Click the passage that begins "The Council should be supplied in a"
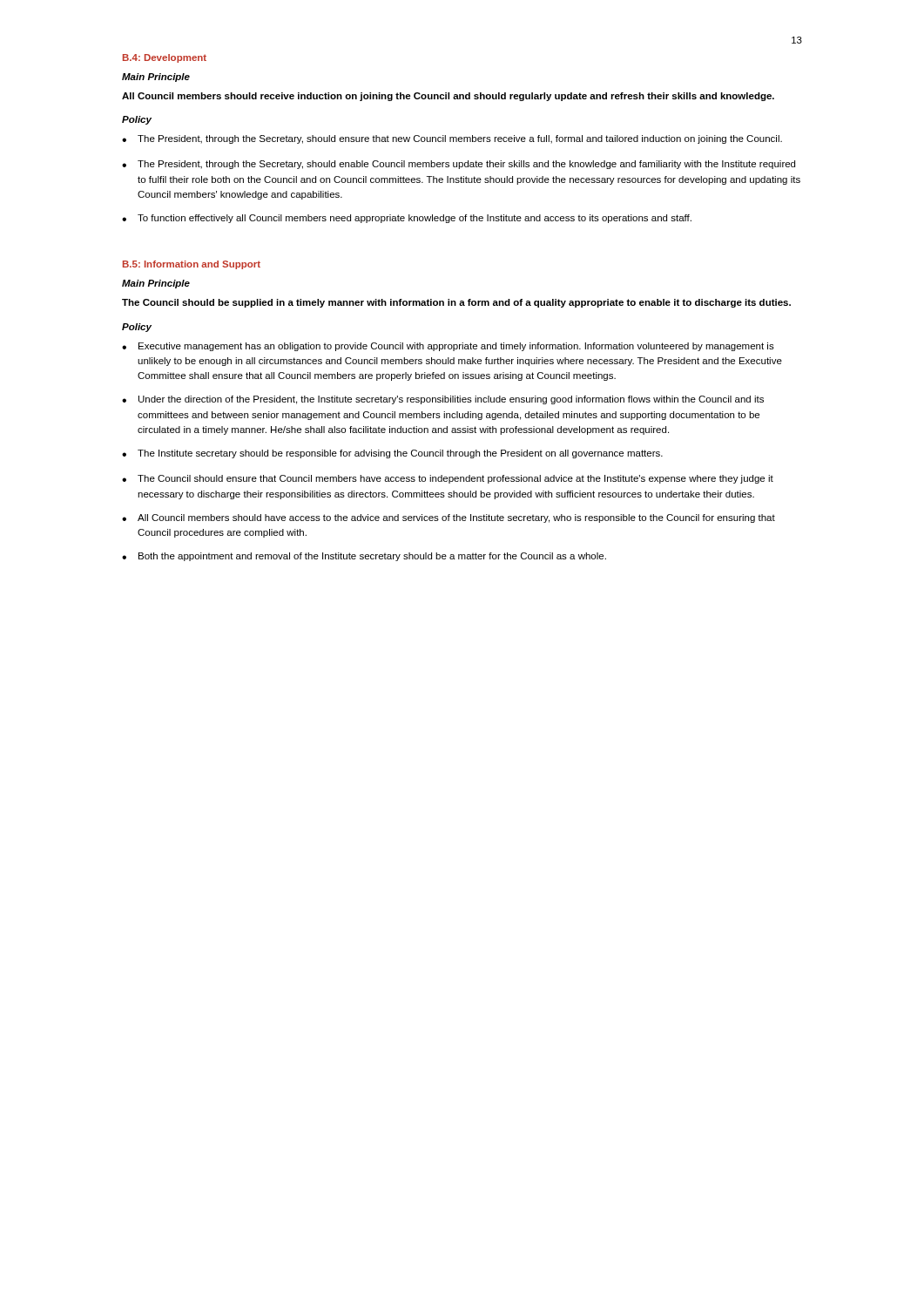 click(x=457, y=303)
